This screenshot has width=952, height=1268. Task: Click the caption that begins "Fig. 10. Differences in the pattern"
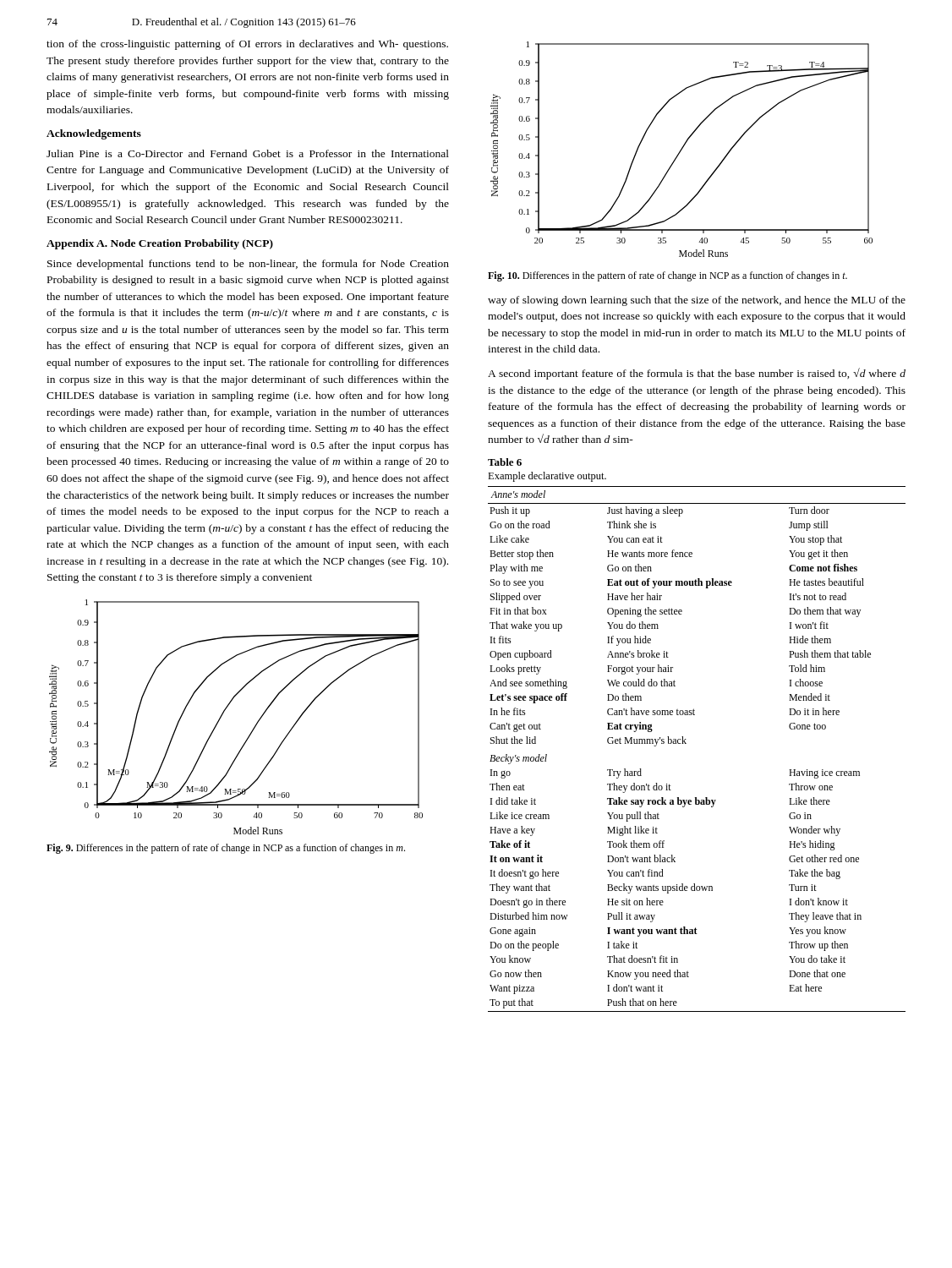pyautogui.click(x=668, y=276)
